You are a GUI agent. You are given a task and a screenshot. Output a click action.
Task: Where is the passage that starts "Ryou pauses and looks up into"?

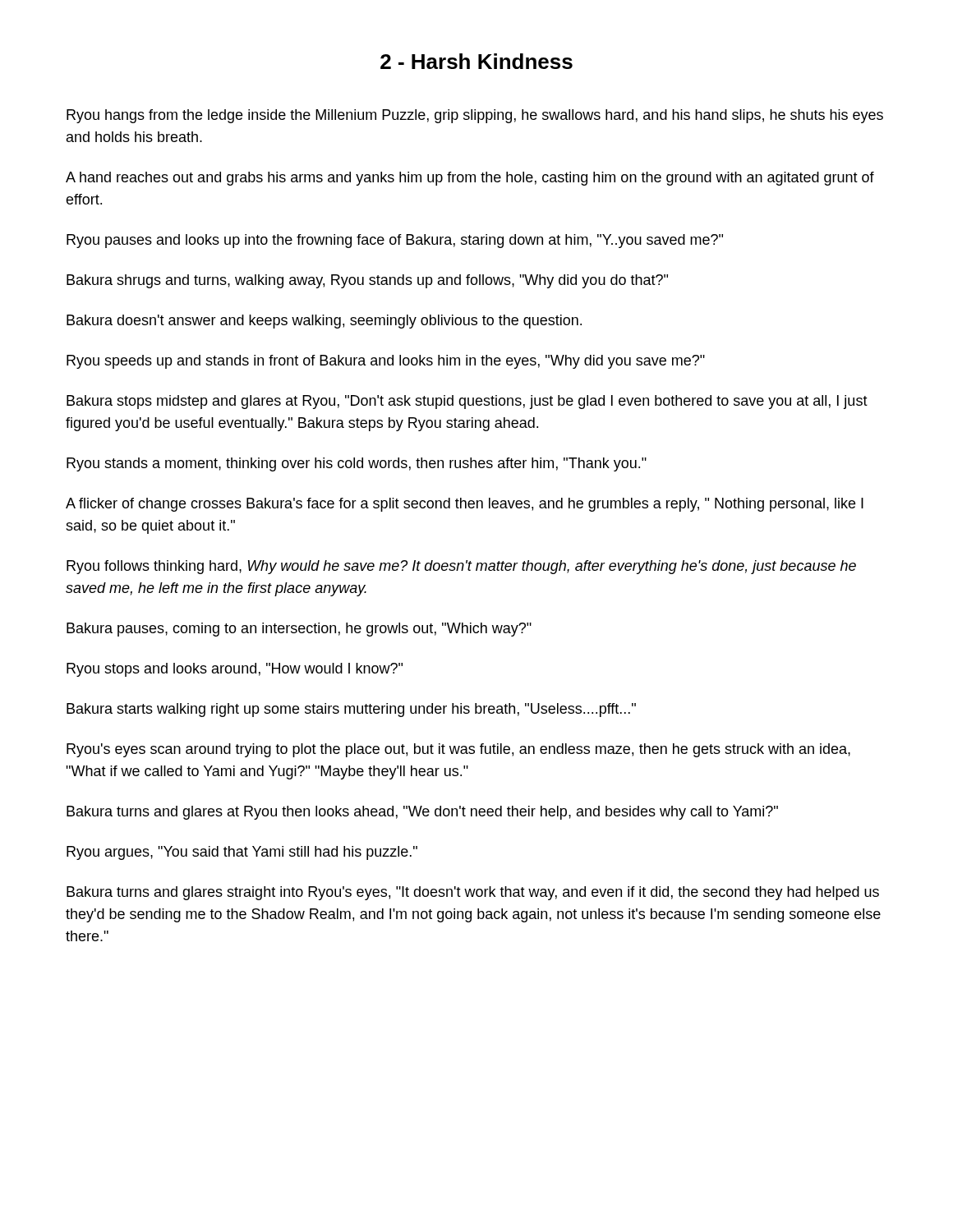tap(395, 240)
